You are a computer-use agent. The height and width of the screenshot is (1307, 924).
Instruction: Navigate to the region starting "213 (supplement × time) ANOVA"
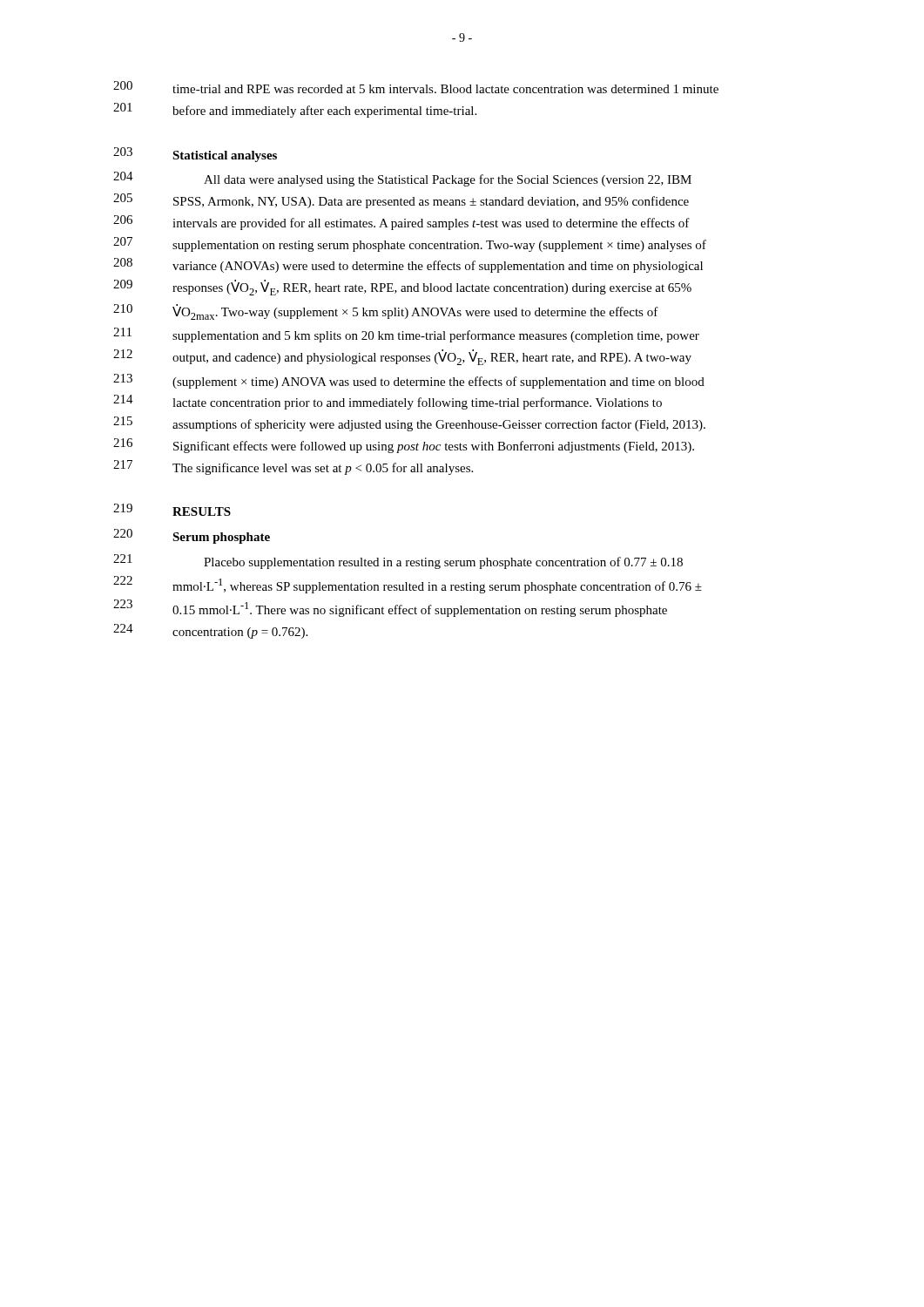coord(479,382)
